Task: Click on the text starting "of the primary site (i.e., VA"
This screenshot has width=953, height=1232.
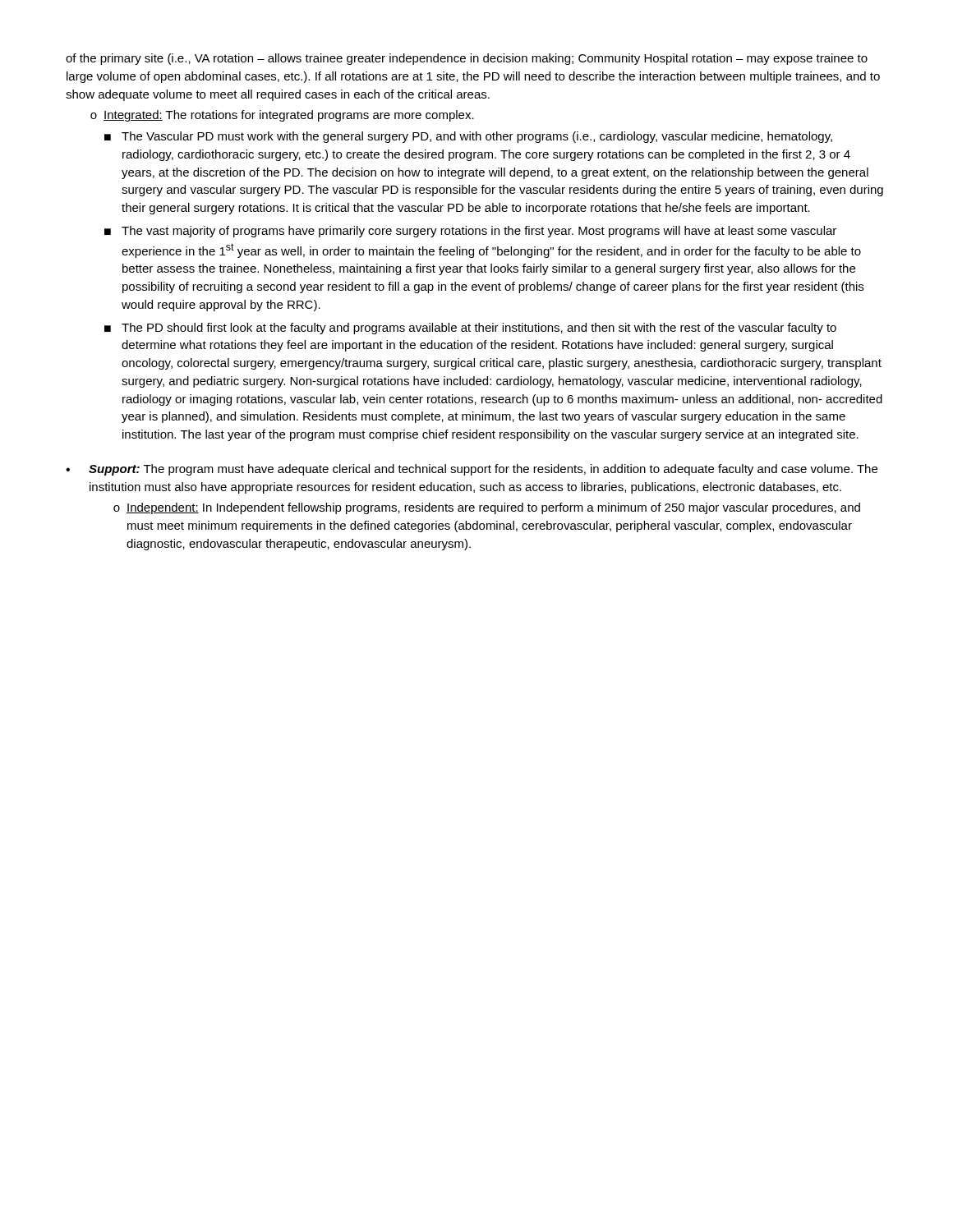Action: pyautogui.click(x=473, y=76)
